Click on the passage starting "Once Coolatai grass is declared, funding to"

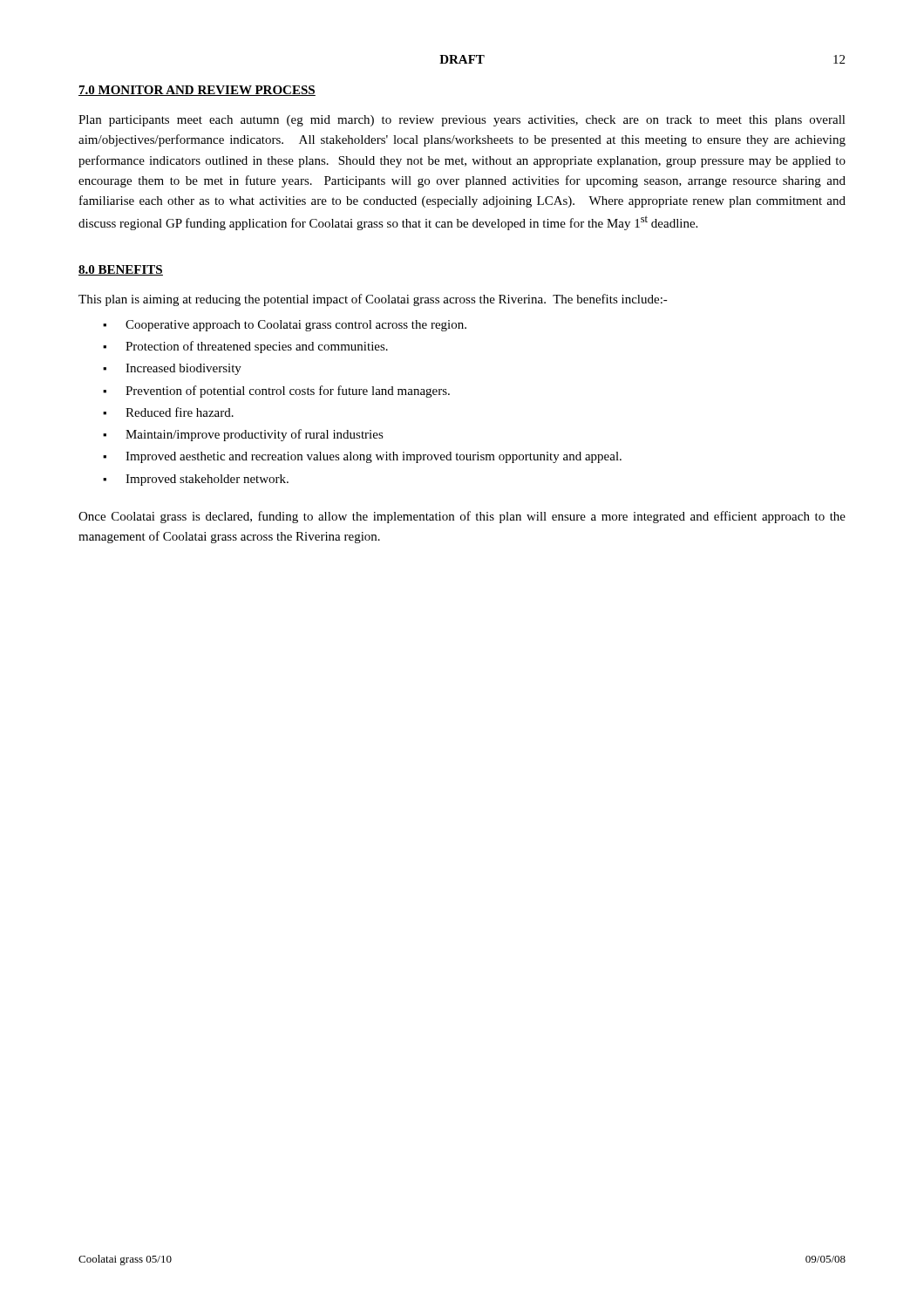(462, 526)
